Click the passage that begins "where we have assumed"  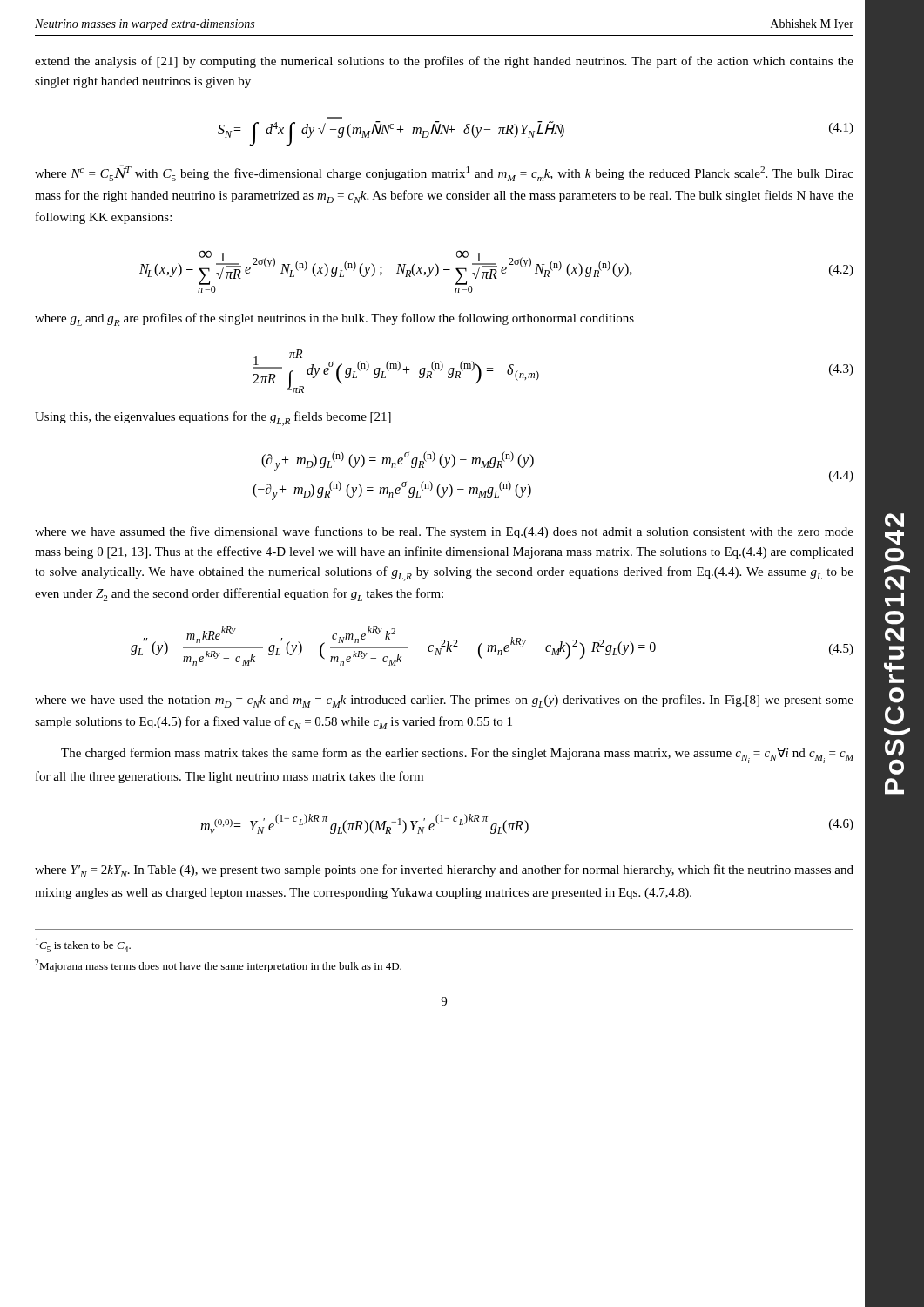click(x=444, y=564)
